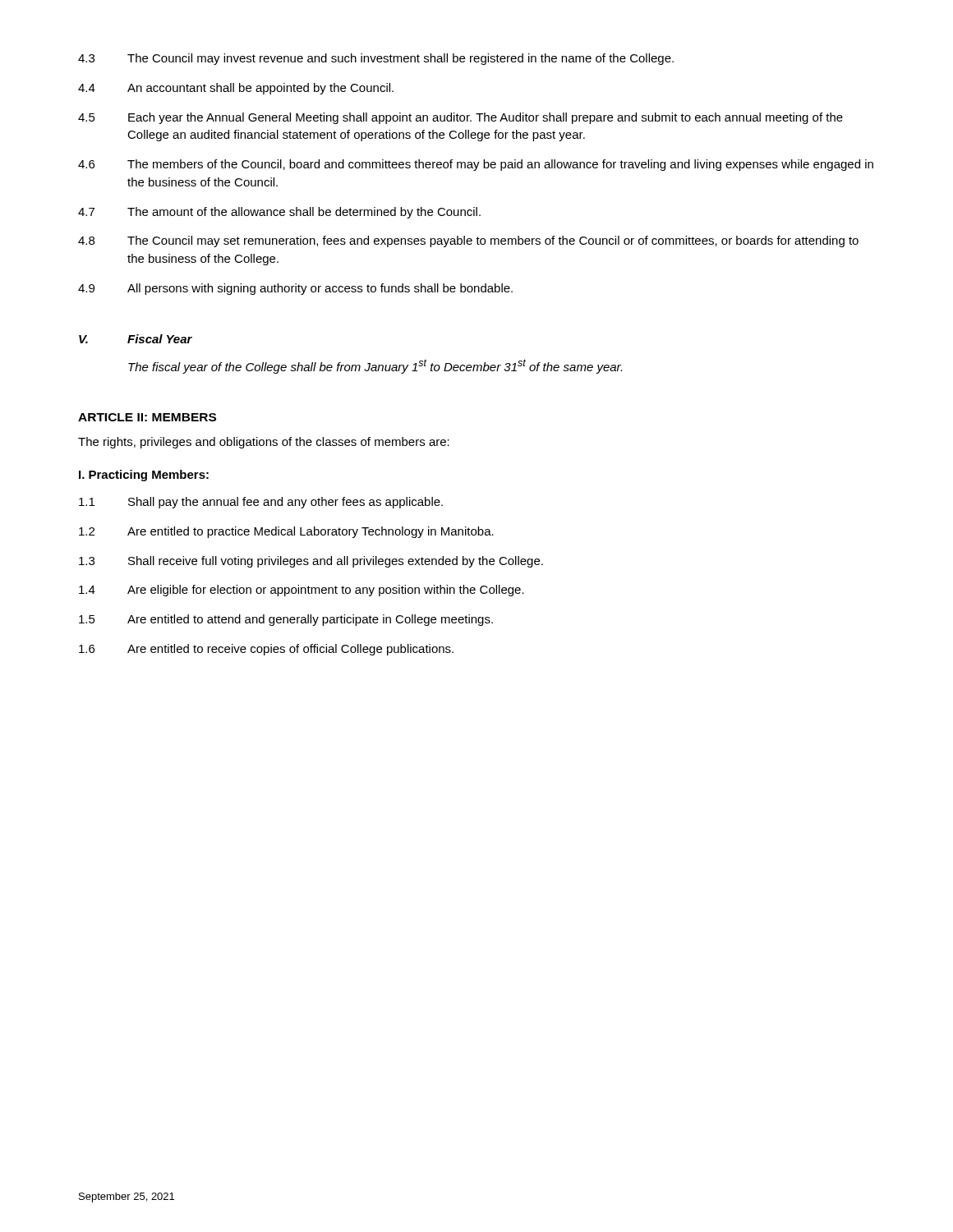Where is the passage that starts "4.3 The Council may"?
Image resolution: width=953 pixels, height=1232 pixels.
(476, 58)
